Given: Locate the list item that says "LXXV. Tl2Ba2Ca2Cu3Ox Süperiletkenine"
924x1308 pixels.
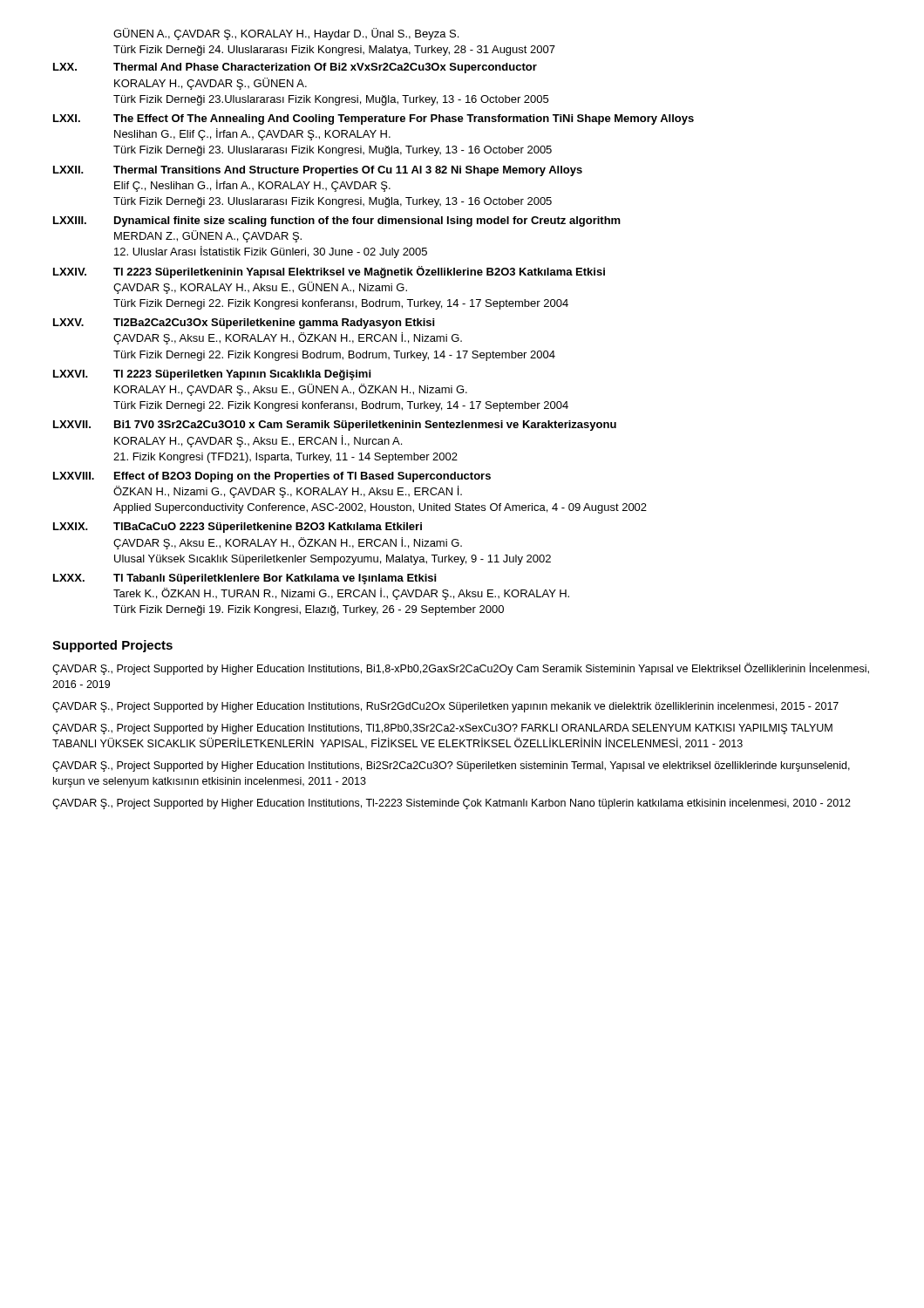Looking at the screenshot, I should click(x=462, y=339).
